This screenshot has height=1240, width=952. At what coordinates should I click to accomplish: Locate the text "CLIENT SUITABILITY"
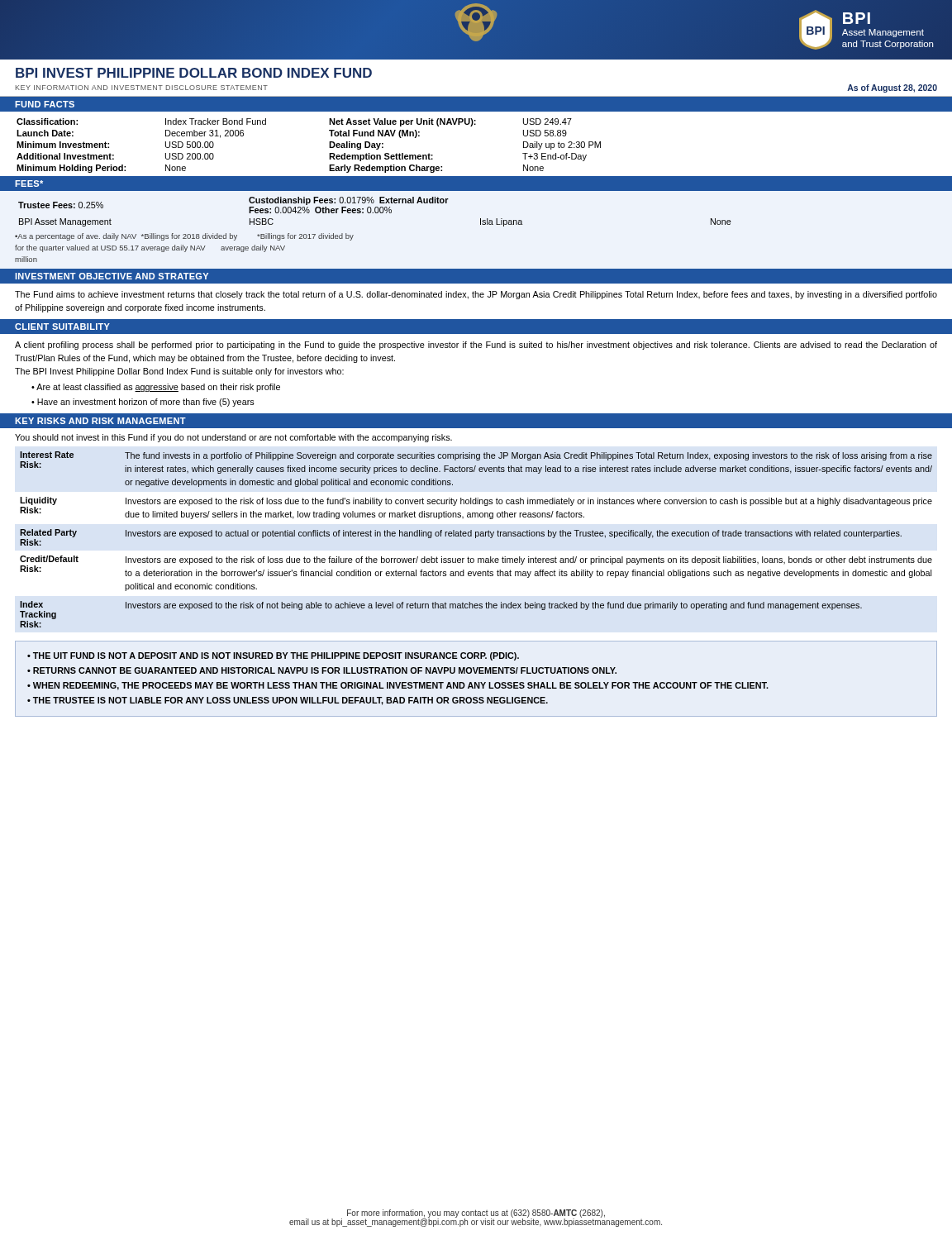62,326
